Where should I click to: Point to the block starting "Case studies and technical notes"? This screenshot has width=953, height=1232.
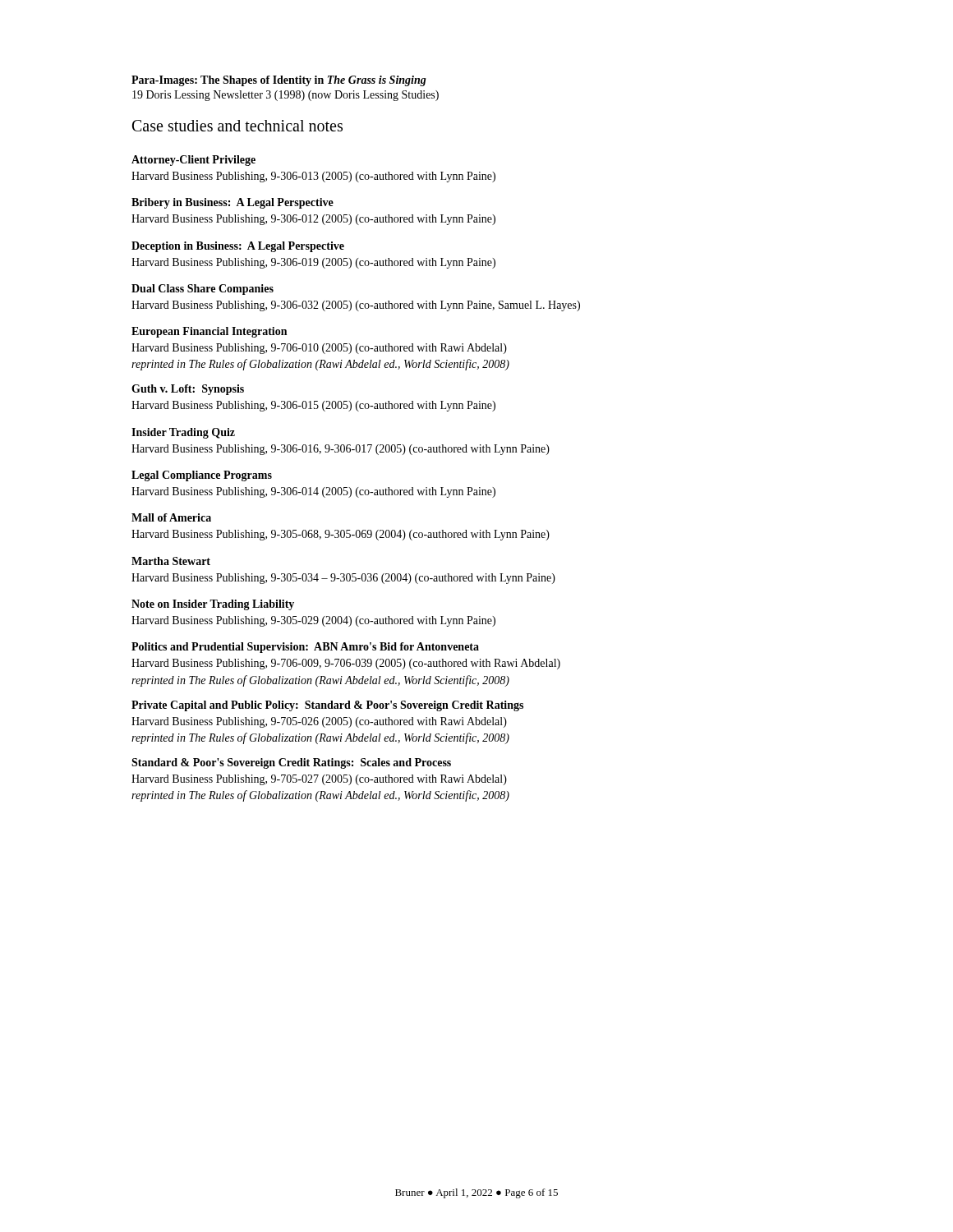click(237, 126)
